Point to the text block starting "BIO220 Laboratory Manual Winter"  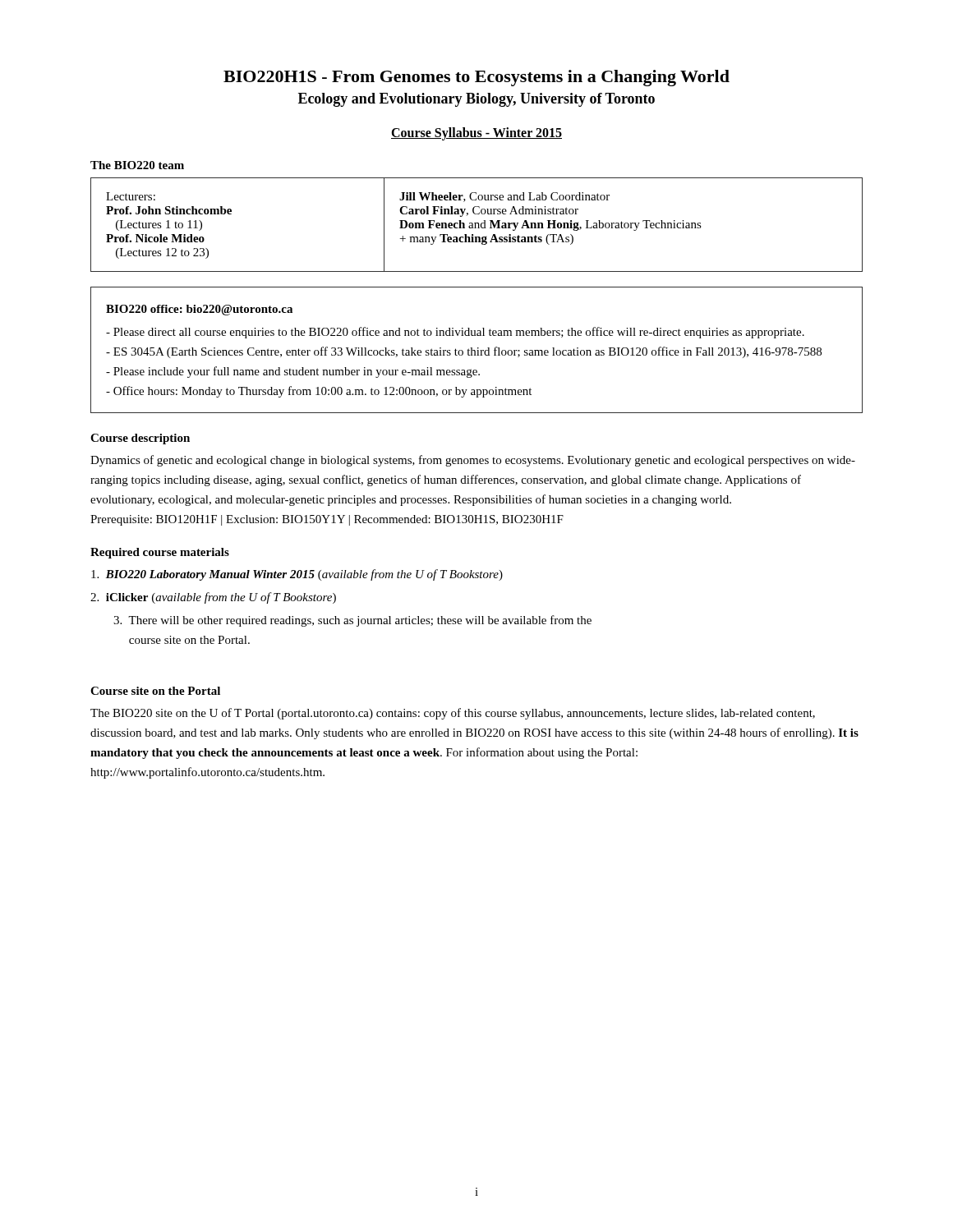tap(297, 574)
